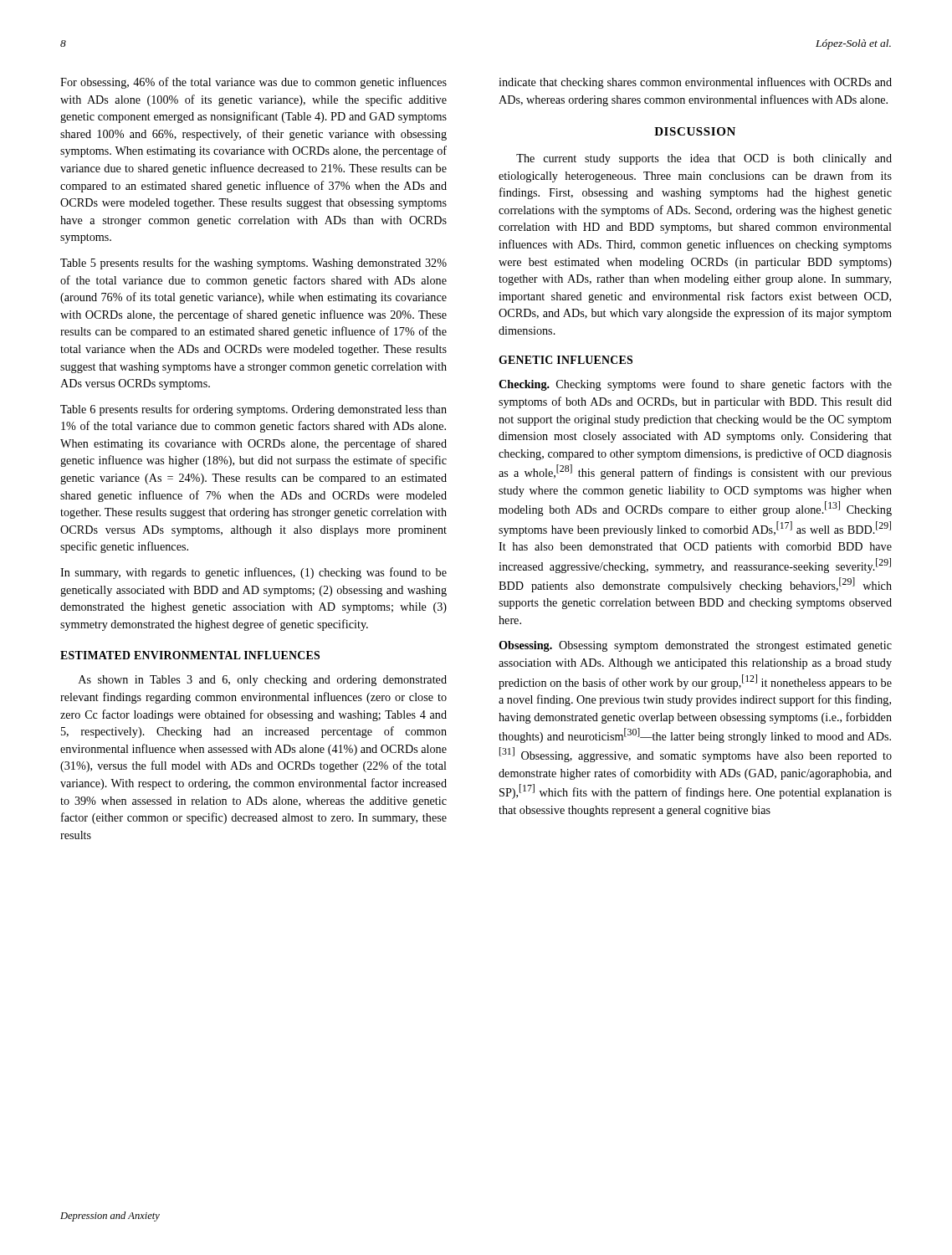The width and height of the screenshot is (952, 1255).
Task: Select the text starting "As shown in Tables 3 and"
Action: point(253,757)
